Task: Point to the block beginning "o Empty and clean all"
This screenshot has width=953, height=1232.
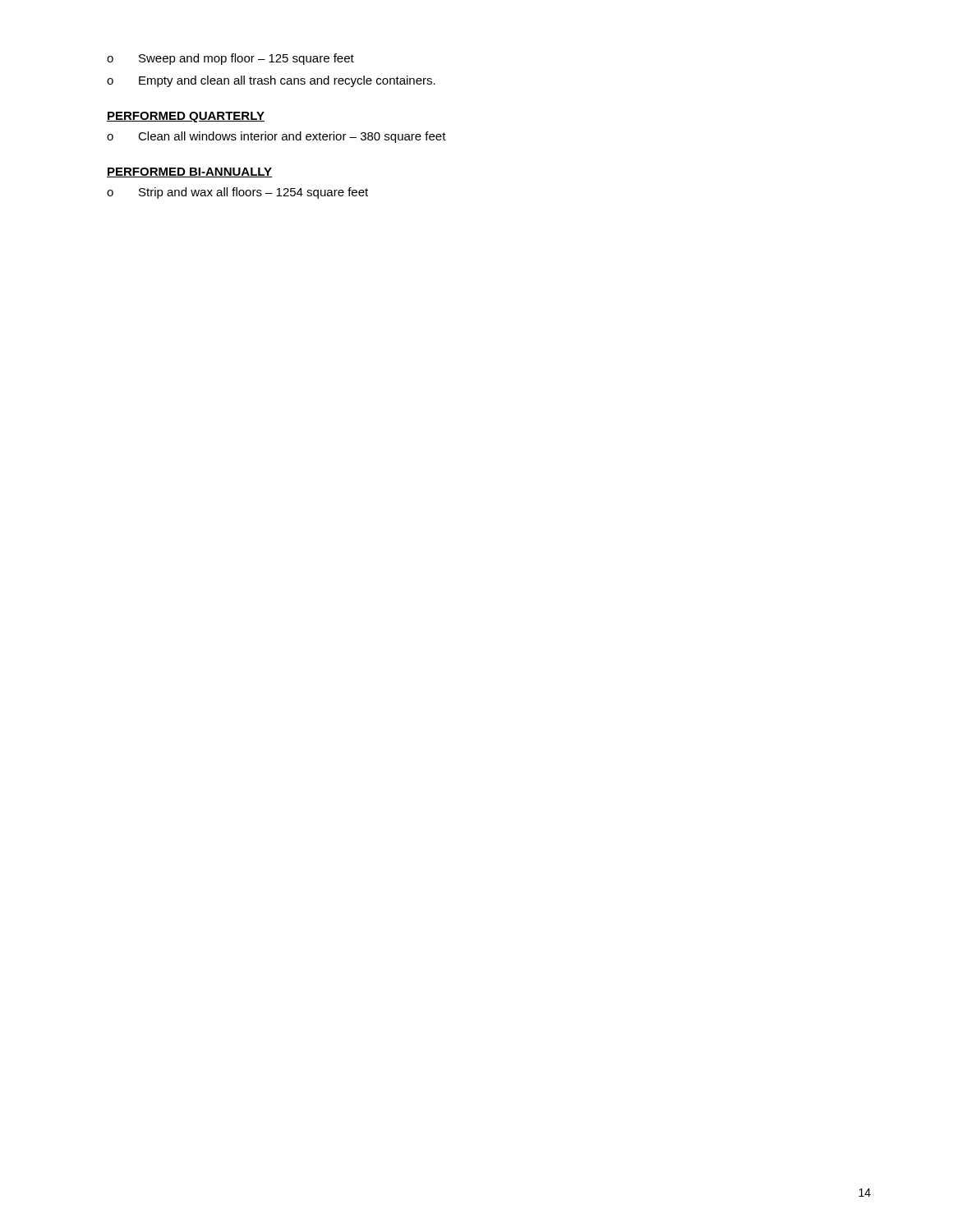Action: click(271, 80)
